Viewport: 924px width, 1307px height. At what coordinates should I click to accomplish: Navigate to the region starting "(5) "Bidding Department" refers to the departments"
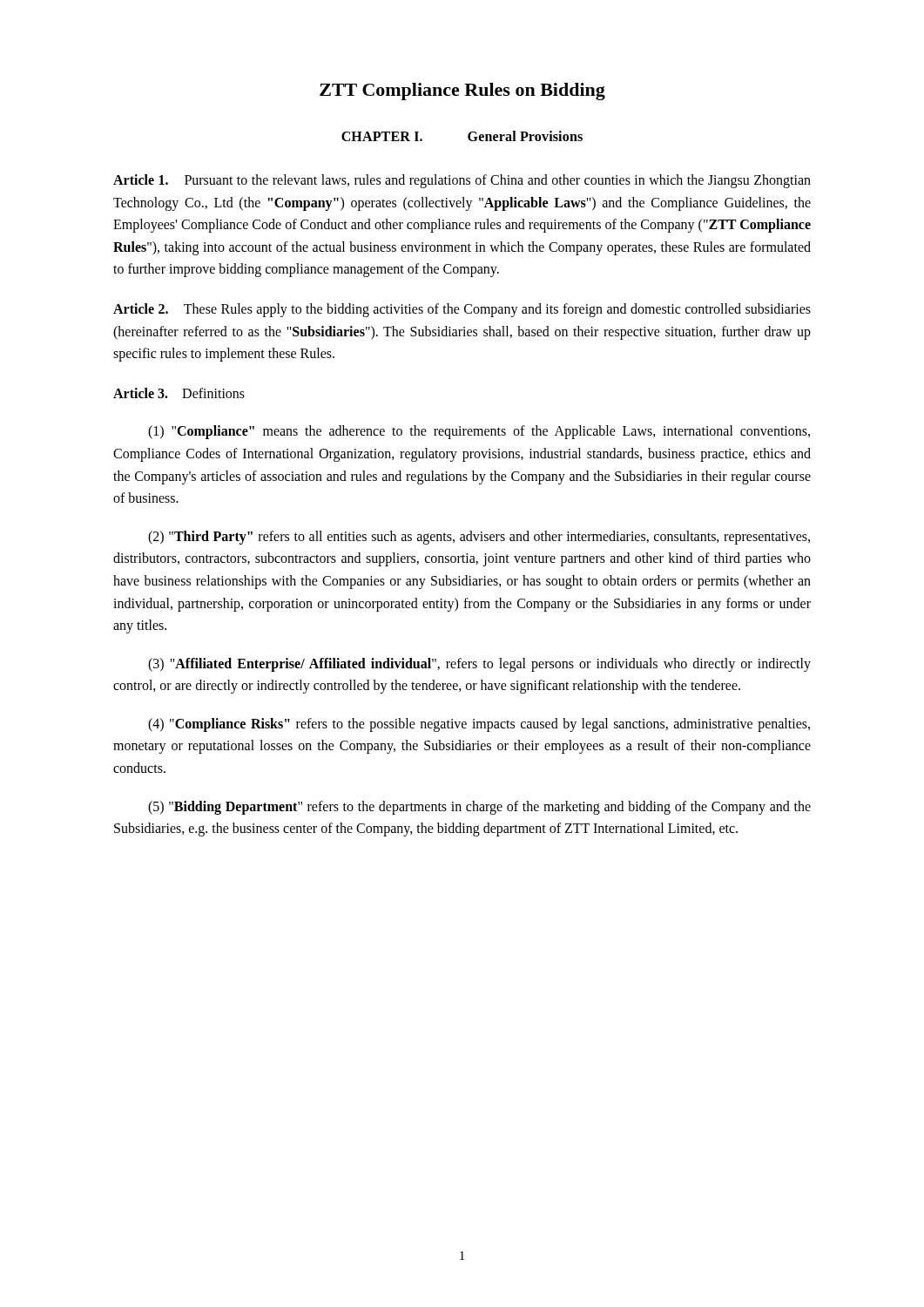[x=462, y=818]
